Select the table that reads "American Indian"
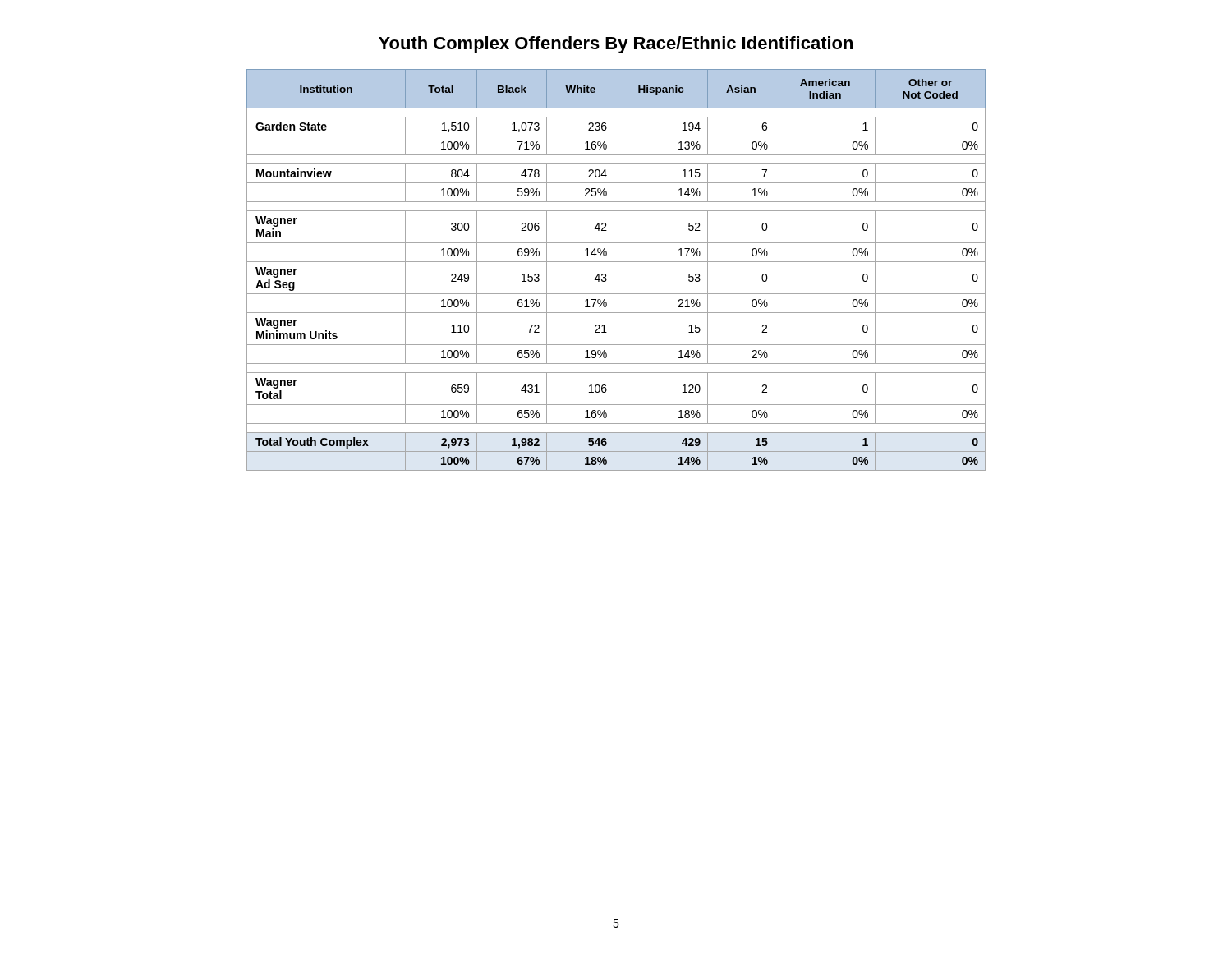 [616, 270]
